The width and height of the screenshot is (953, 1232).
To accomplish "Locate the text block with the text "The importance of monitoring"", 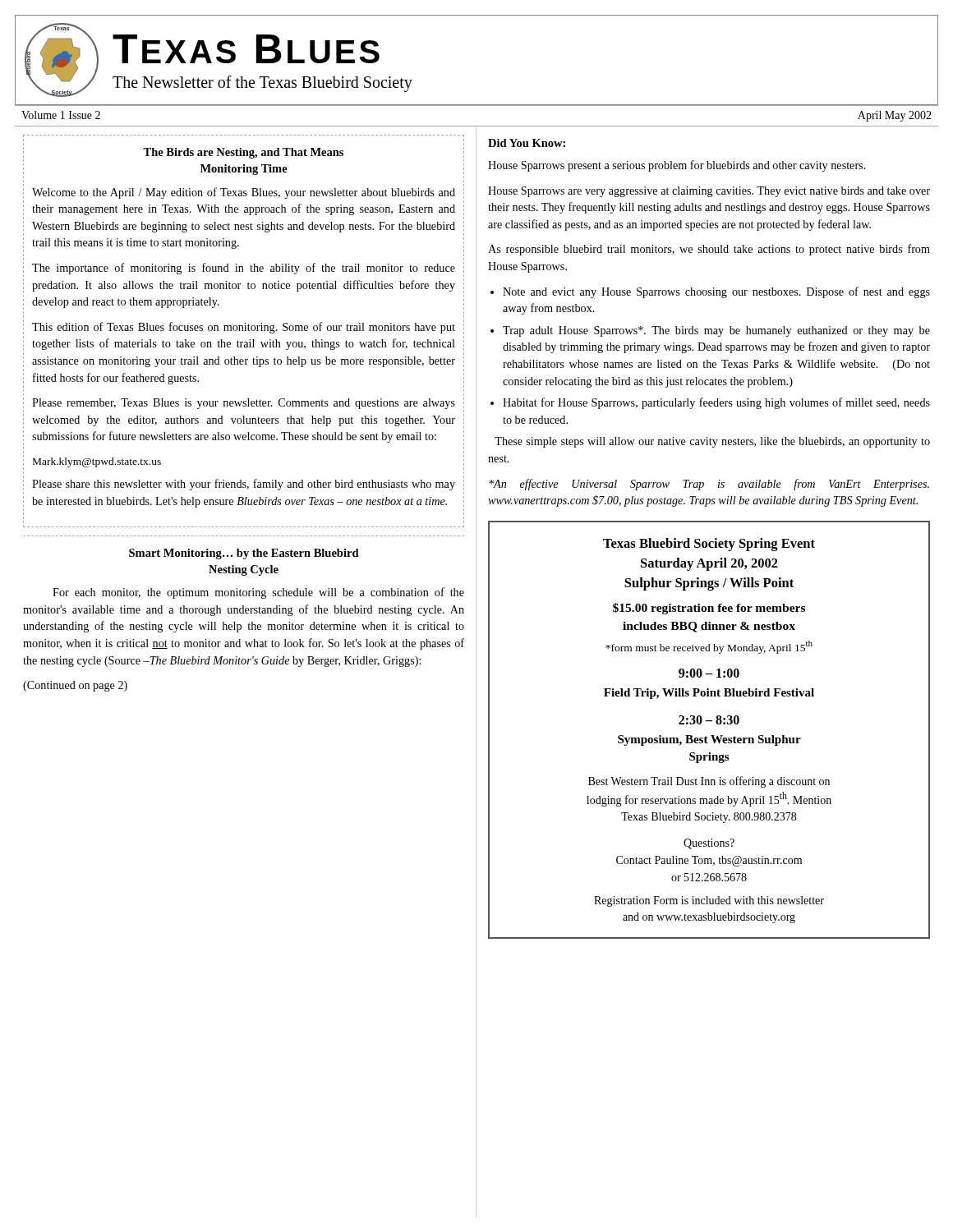I will [x=244, y=285].
